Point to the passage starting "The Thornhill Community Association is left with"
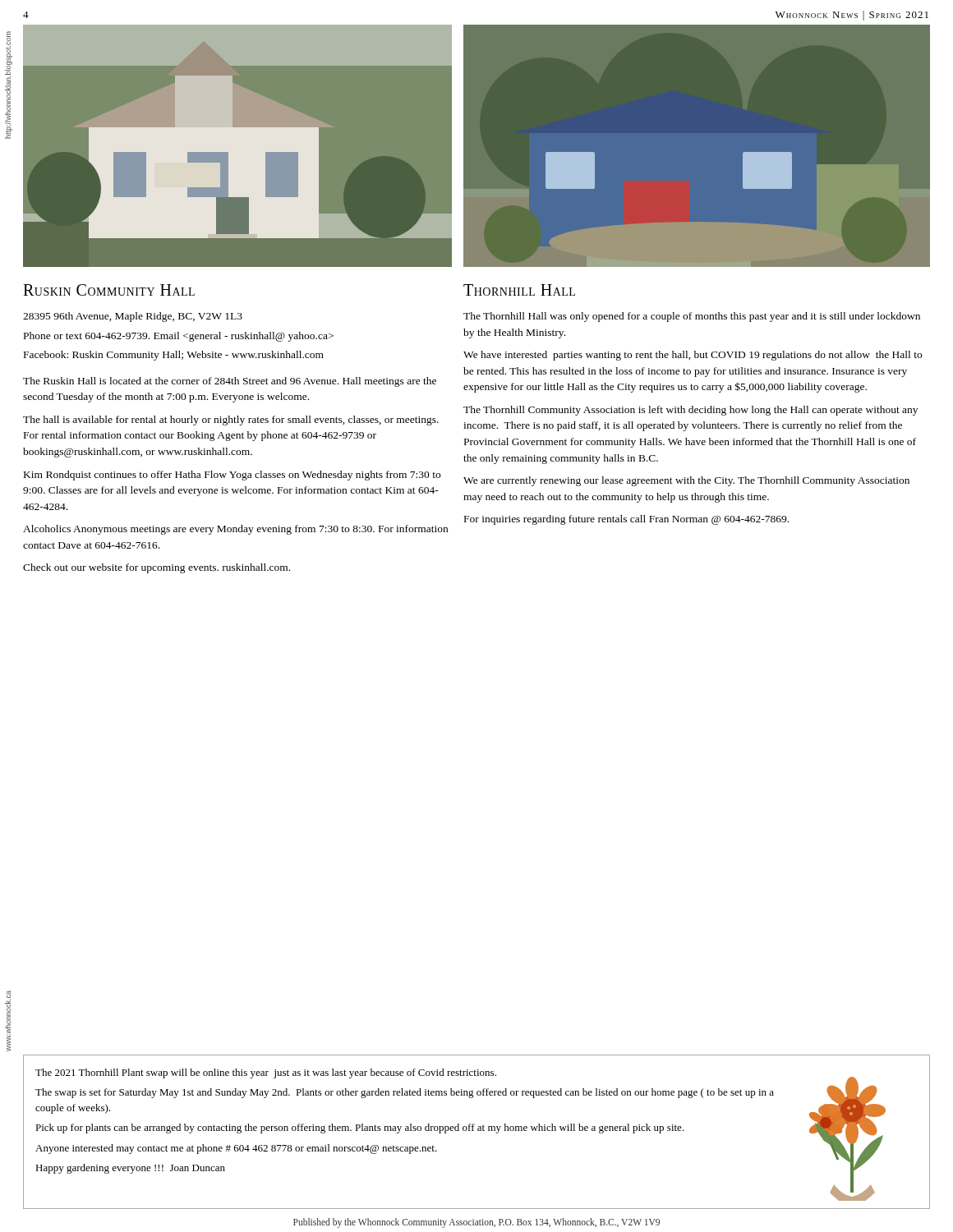 [x=691, y=433]
